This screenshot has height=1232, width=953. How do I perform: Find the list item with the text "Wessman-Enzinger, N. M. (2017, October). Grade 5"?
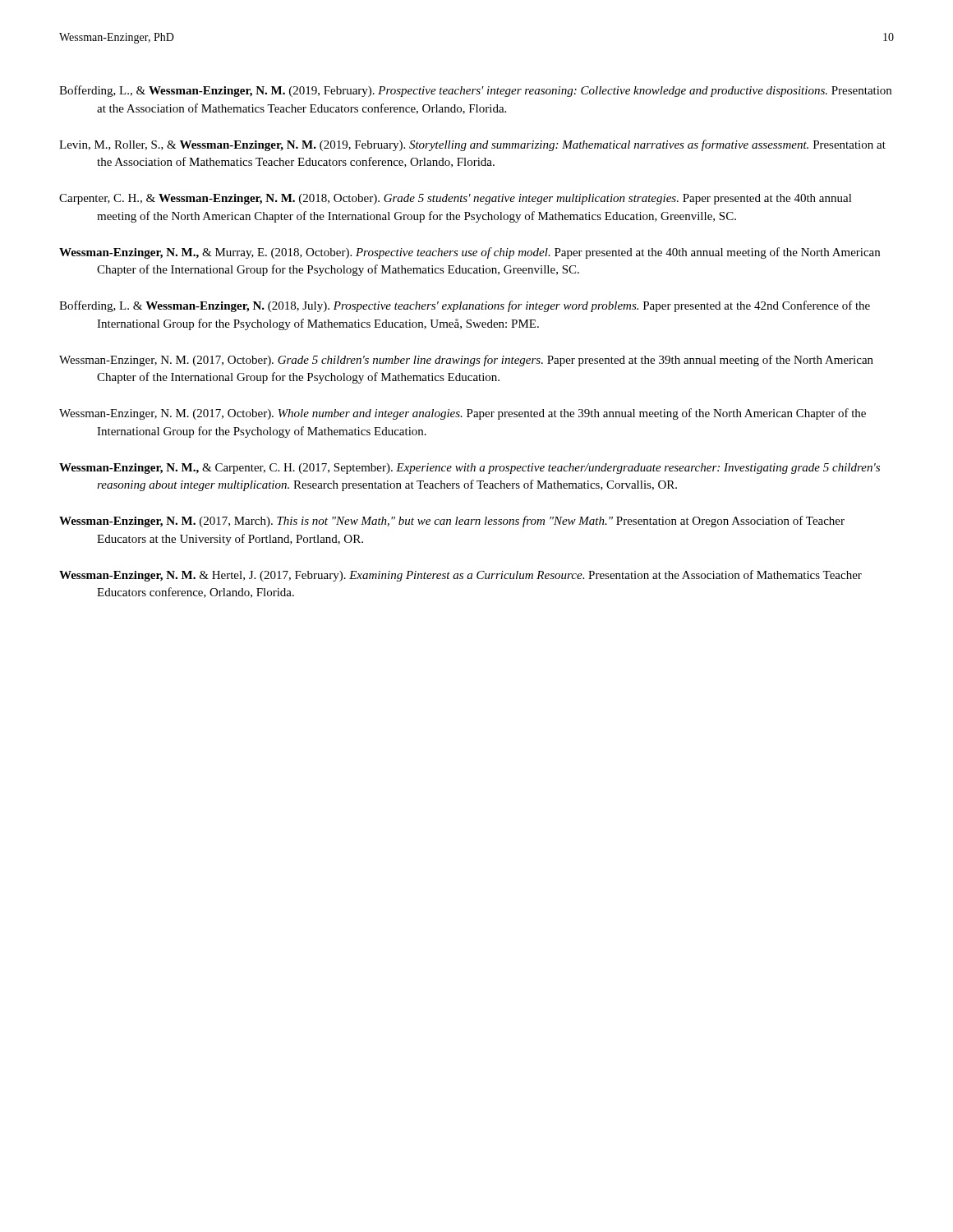[476, 369]
